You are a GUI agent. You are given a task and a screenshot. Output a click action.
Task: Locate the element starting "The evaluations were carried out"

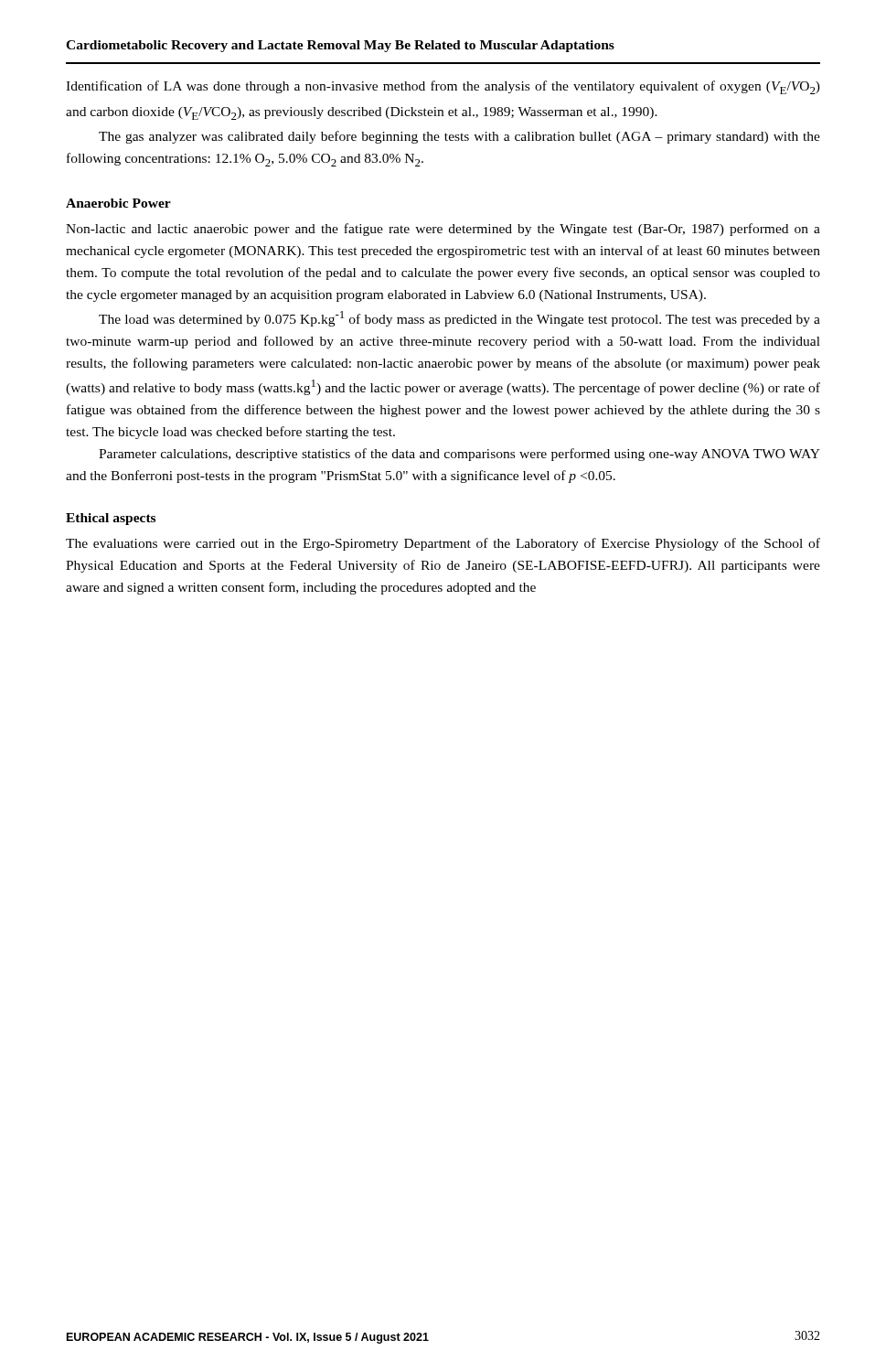(443, 565)
